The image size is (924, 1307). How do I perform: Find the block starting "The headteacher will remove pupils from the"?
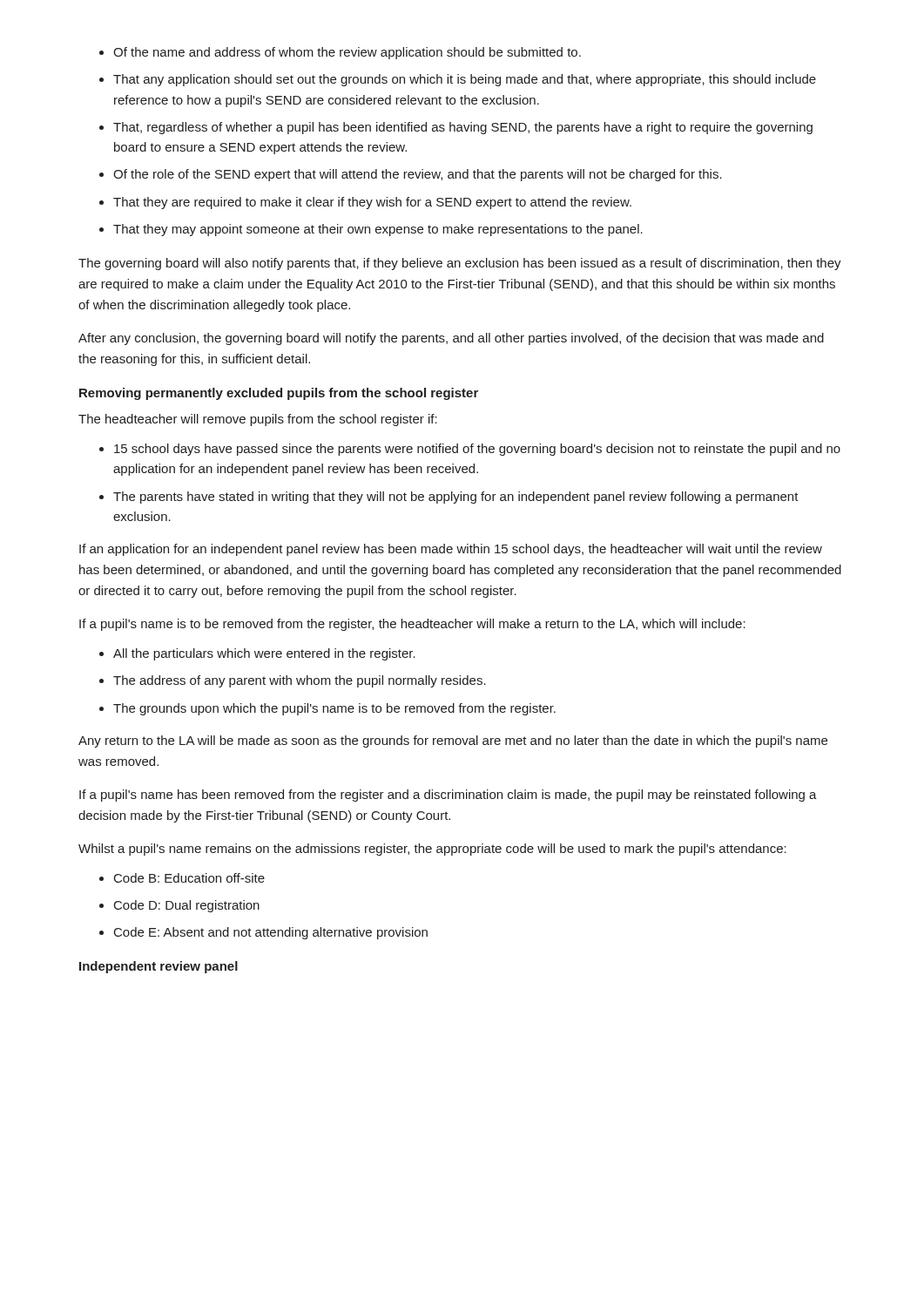click(x=258, y=419)
